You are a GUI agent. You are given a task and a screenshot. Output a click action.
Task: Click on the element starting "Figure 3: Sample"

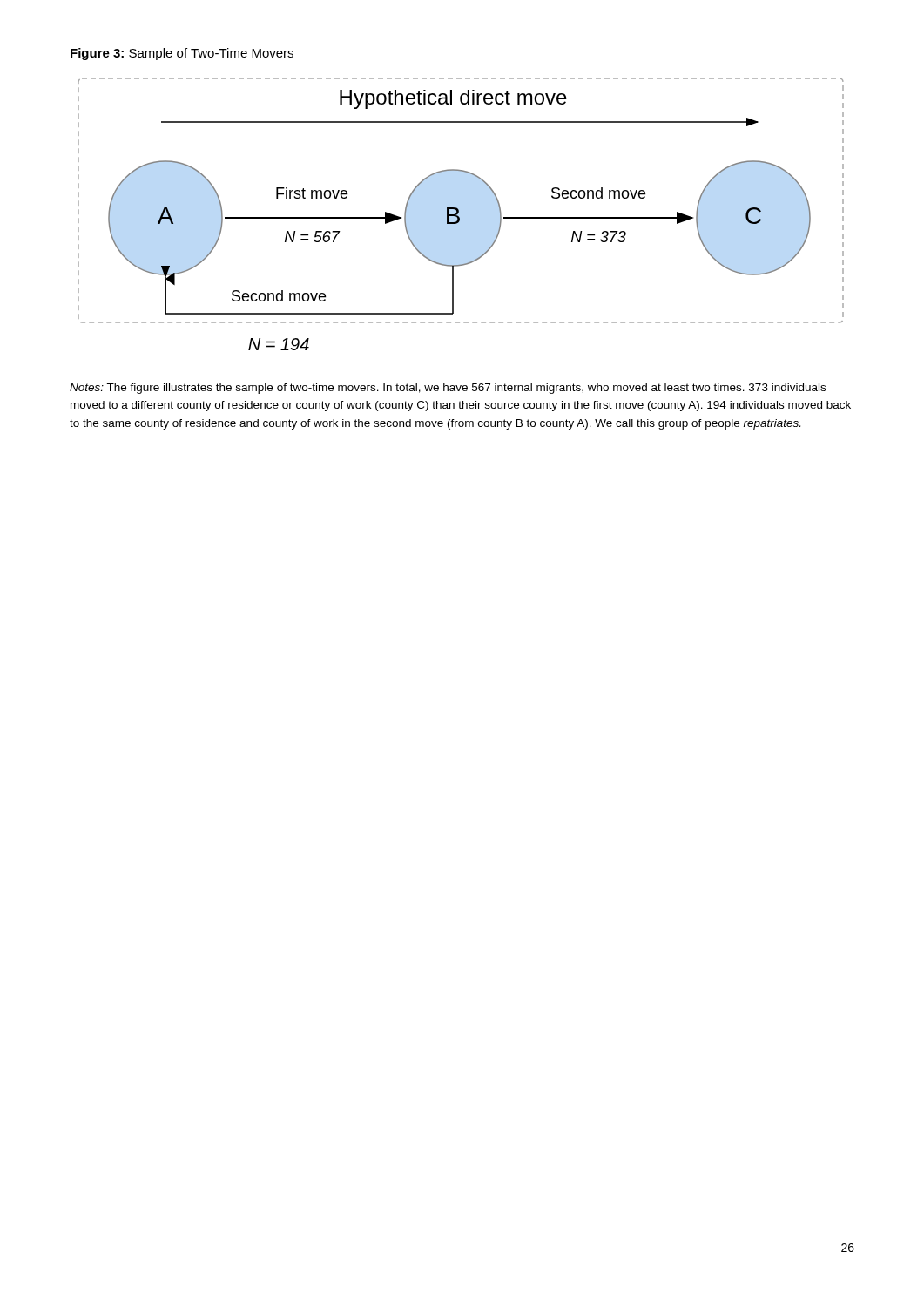[182, 53]
